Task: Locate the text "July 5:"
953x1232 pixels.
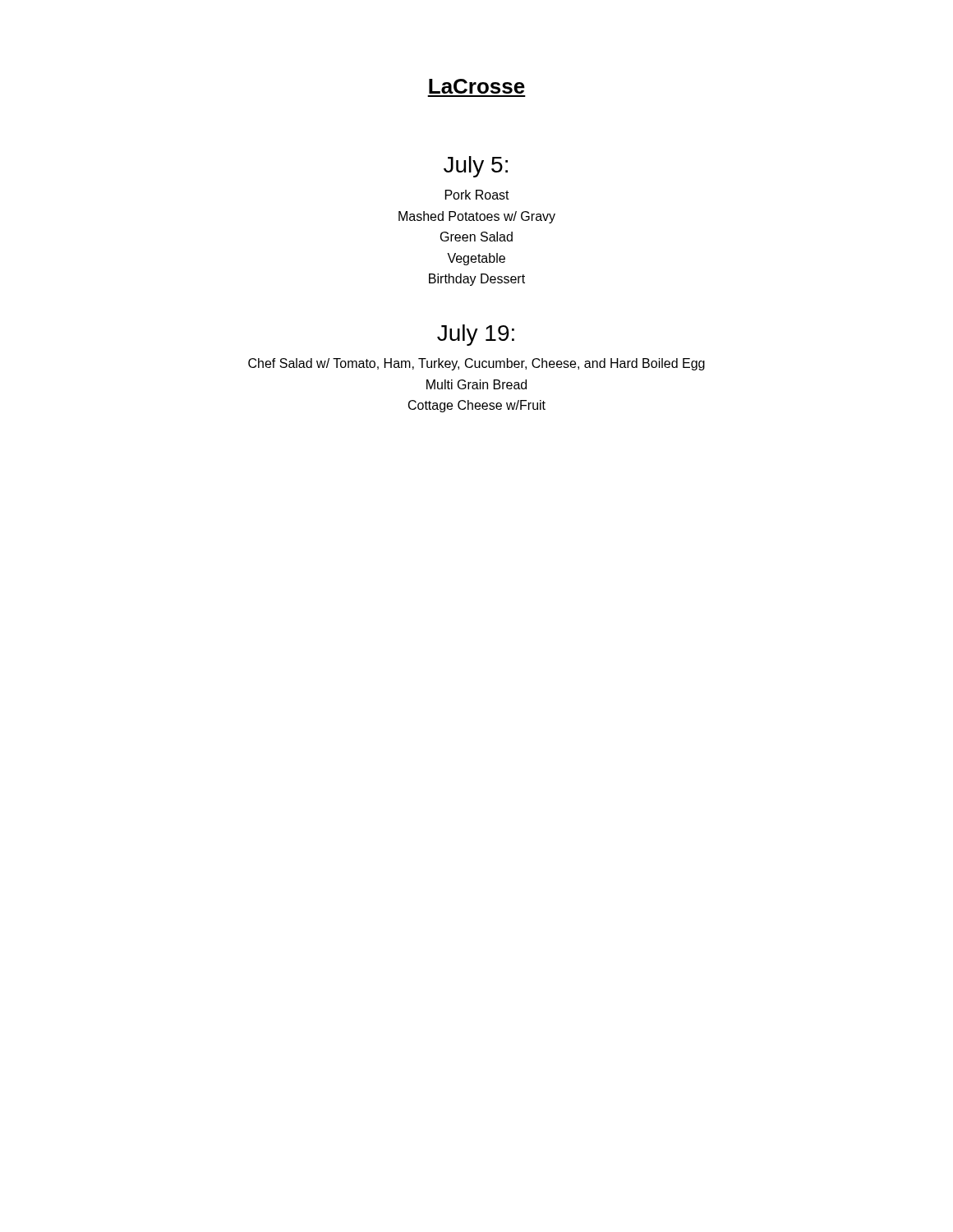Action: (476, 165)
